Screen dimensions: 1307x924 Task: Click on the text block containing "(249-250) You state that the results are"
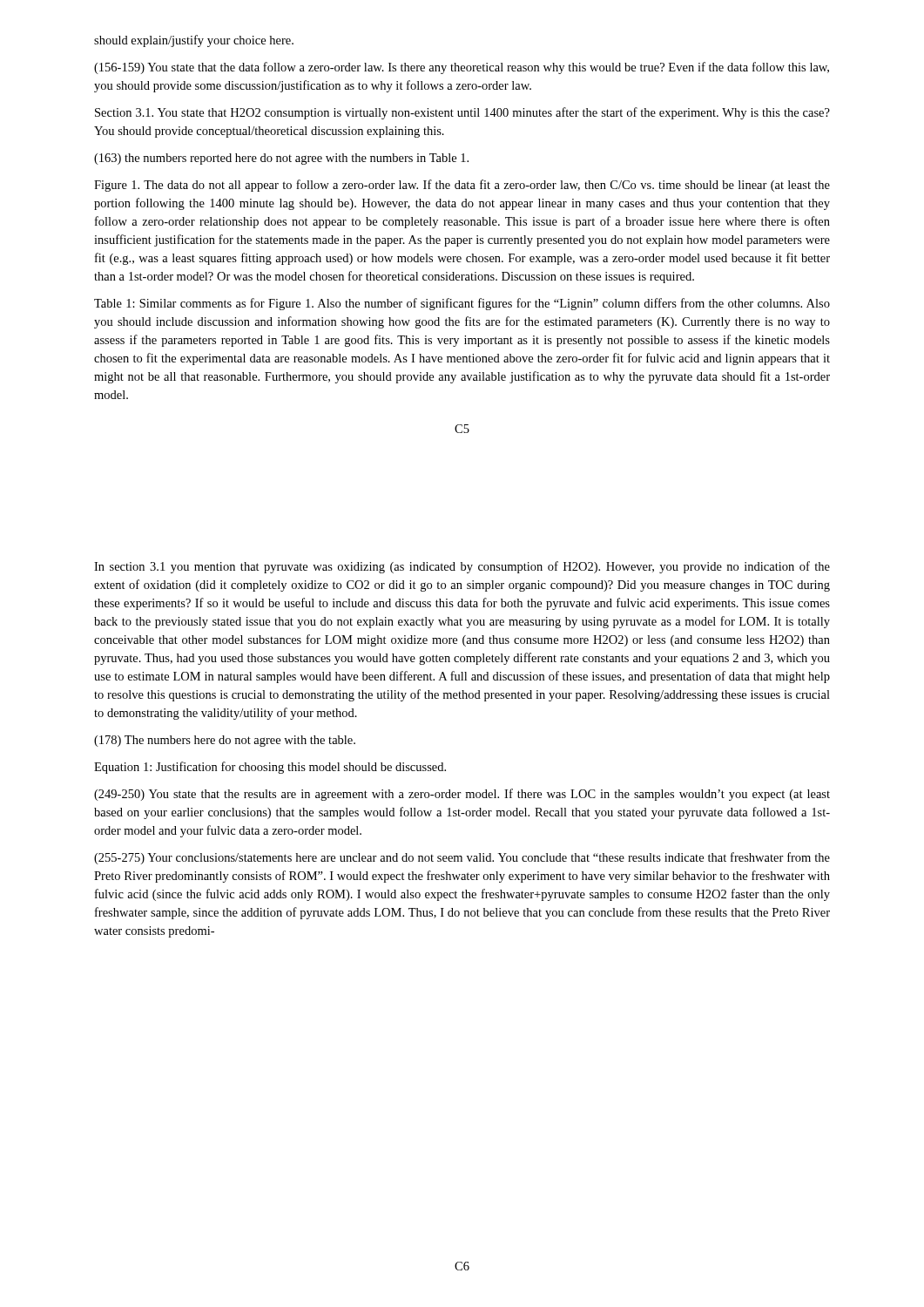point(462,812)
